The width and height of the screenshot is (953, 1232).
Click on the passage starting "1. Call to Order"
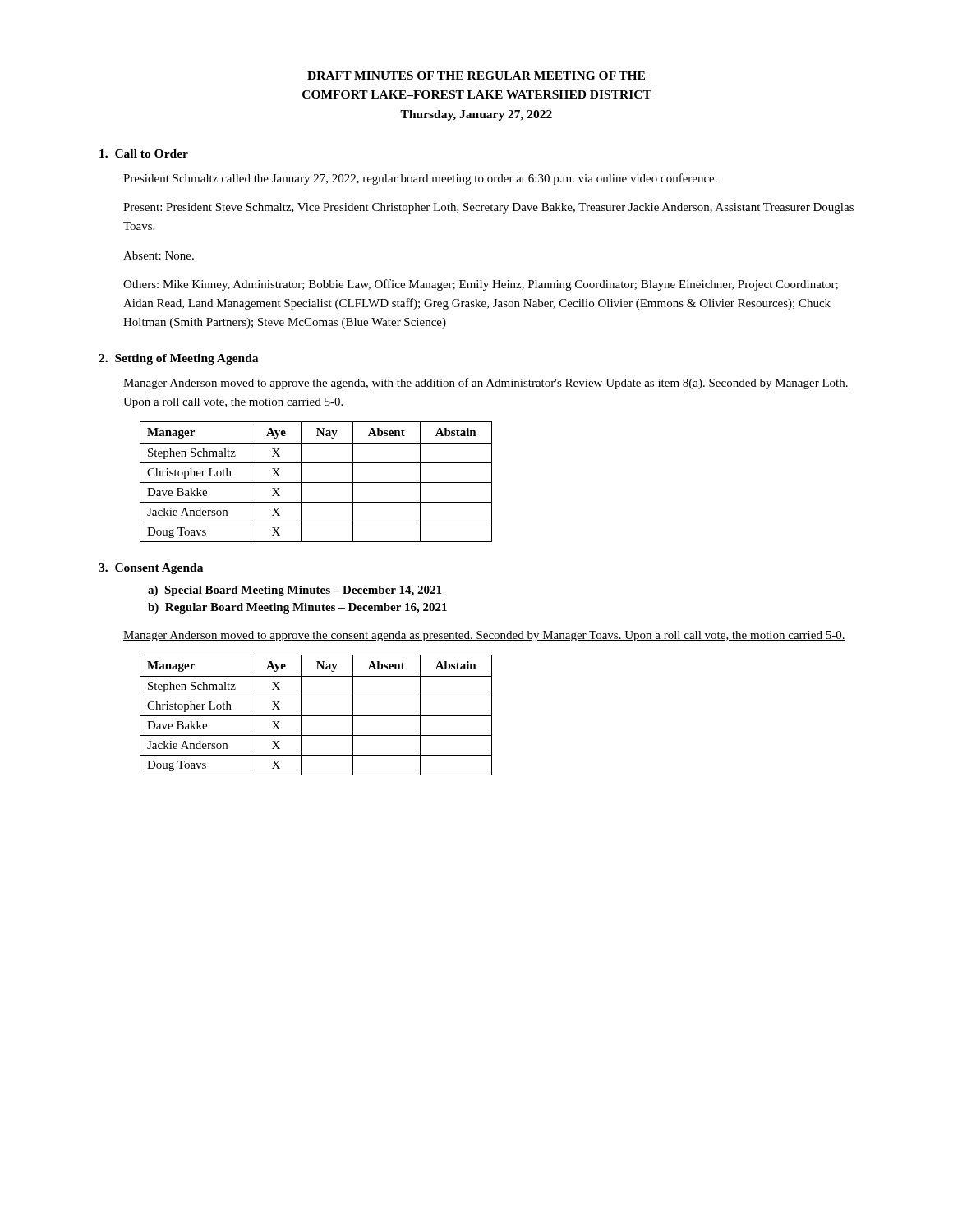coord(143,153)
